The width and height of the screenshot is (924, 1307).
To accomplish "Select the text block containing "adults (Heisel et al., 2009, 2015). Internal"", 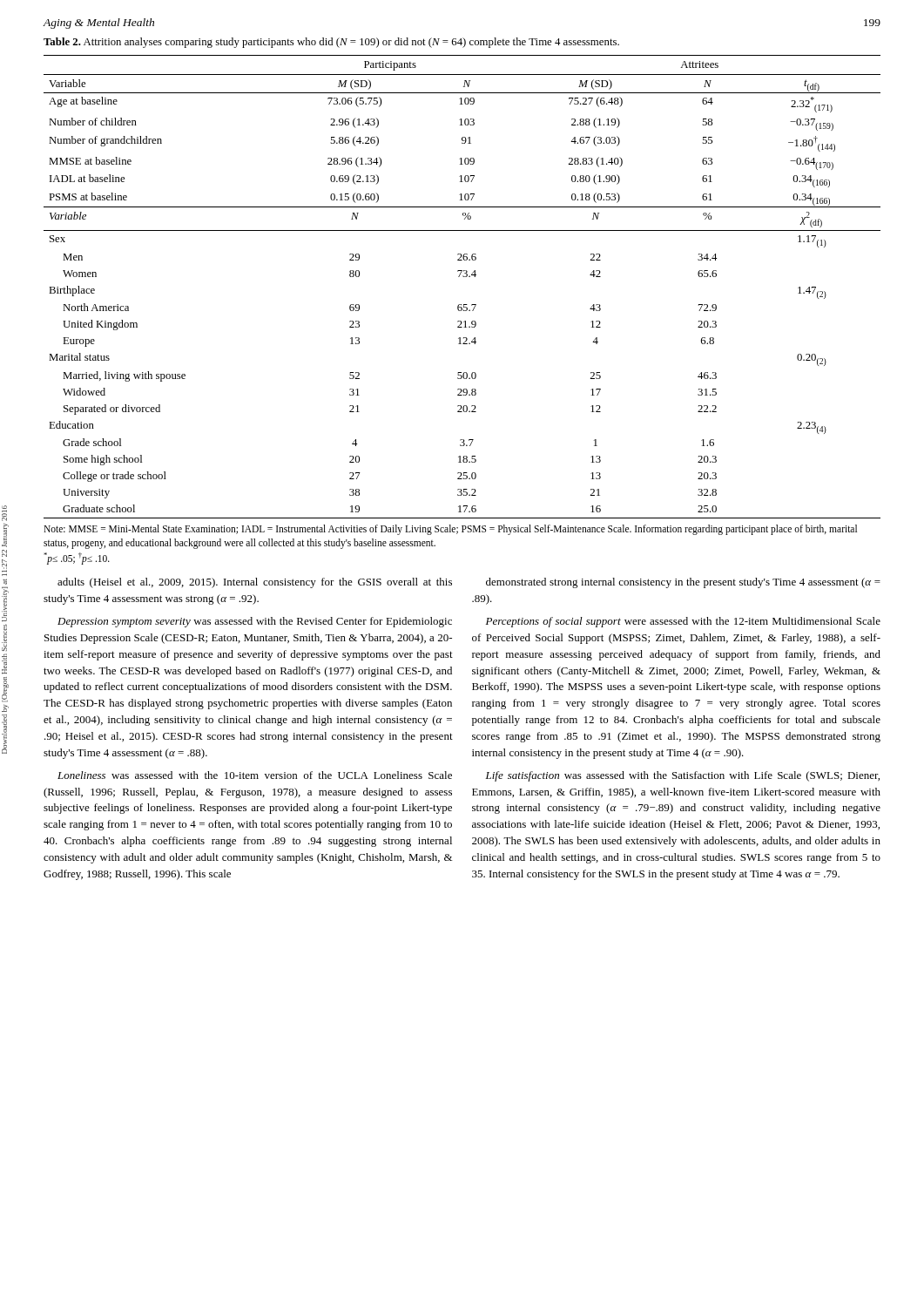I will tap(248, 728).
